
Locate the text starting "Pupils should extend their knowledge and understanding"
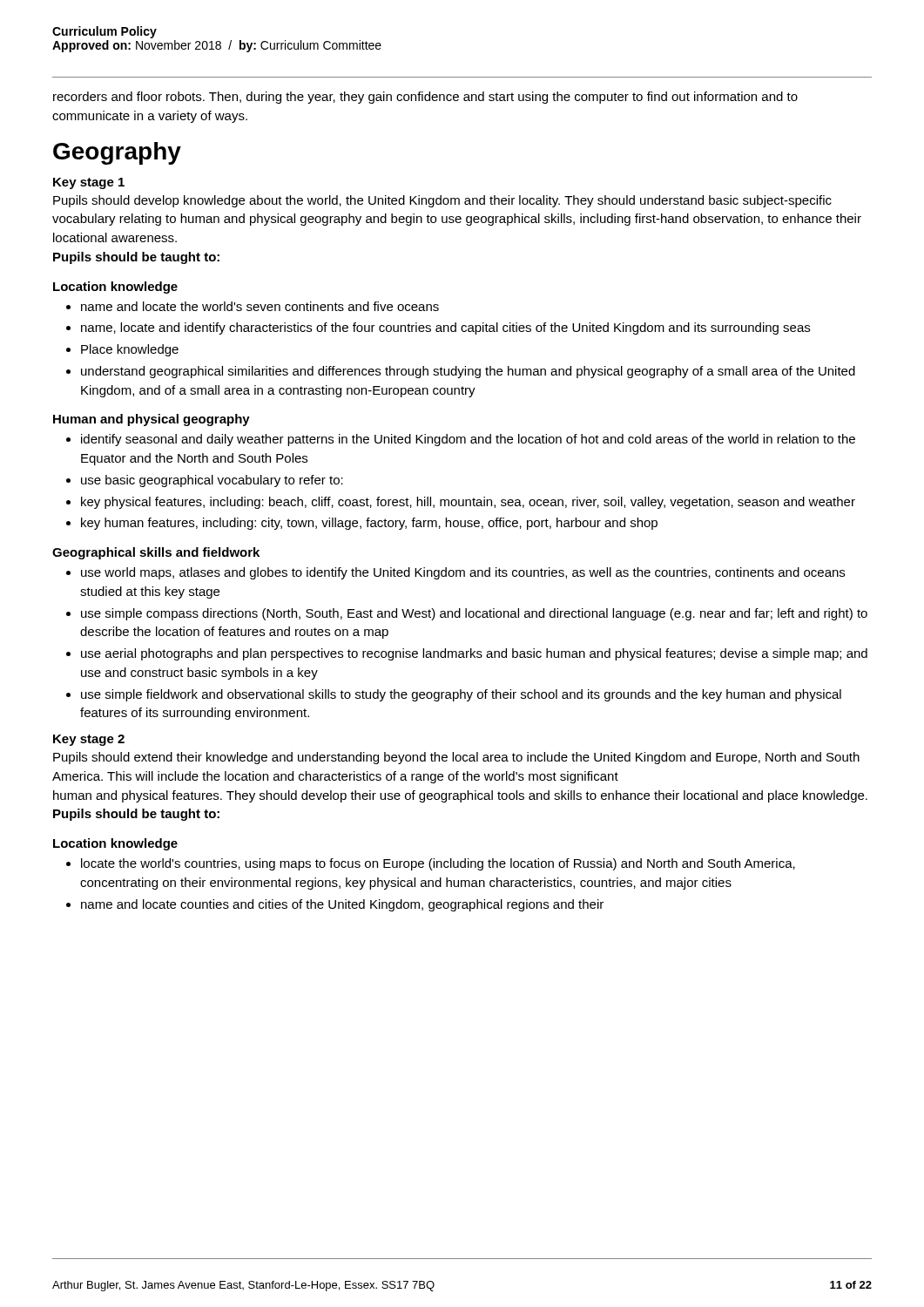[460, 785]
